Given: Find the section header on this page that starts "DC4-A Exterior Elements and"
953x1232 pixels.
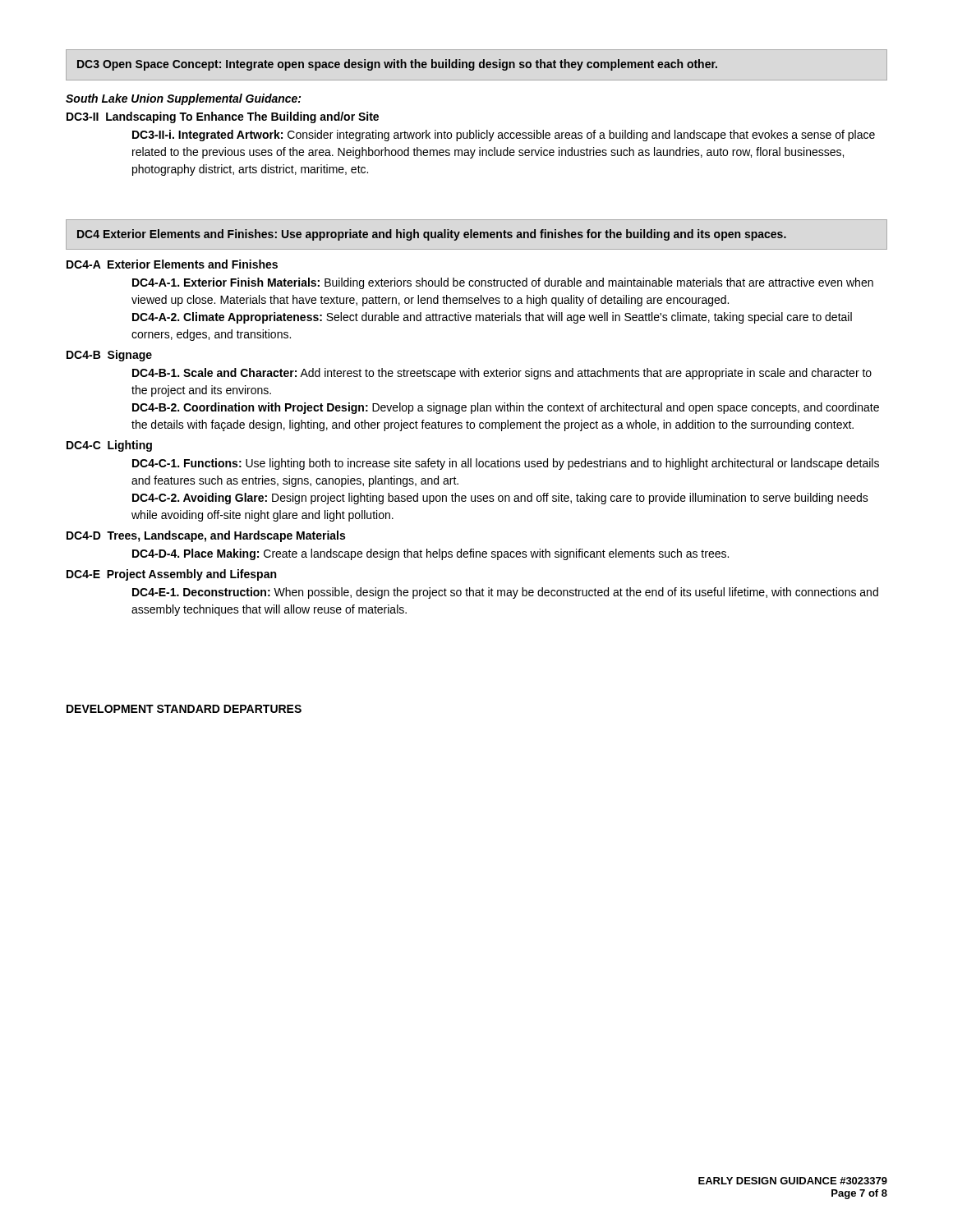Looking at the screenshot, I should pos(172,265).
